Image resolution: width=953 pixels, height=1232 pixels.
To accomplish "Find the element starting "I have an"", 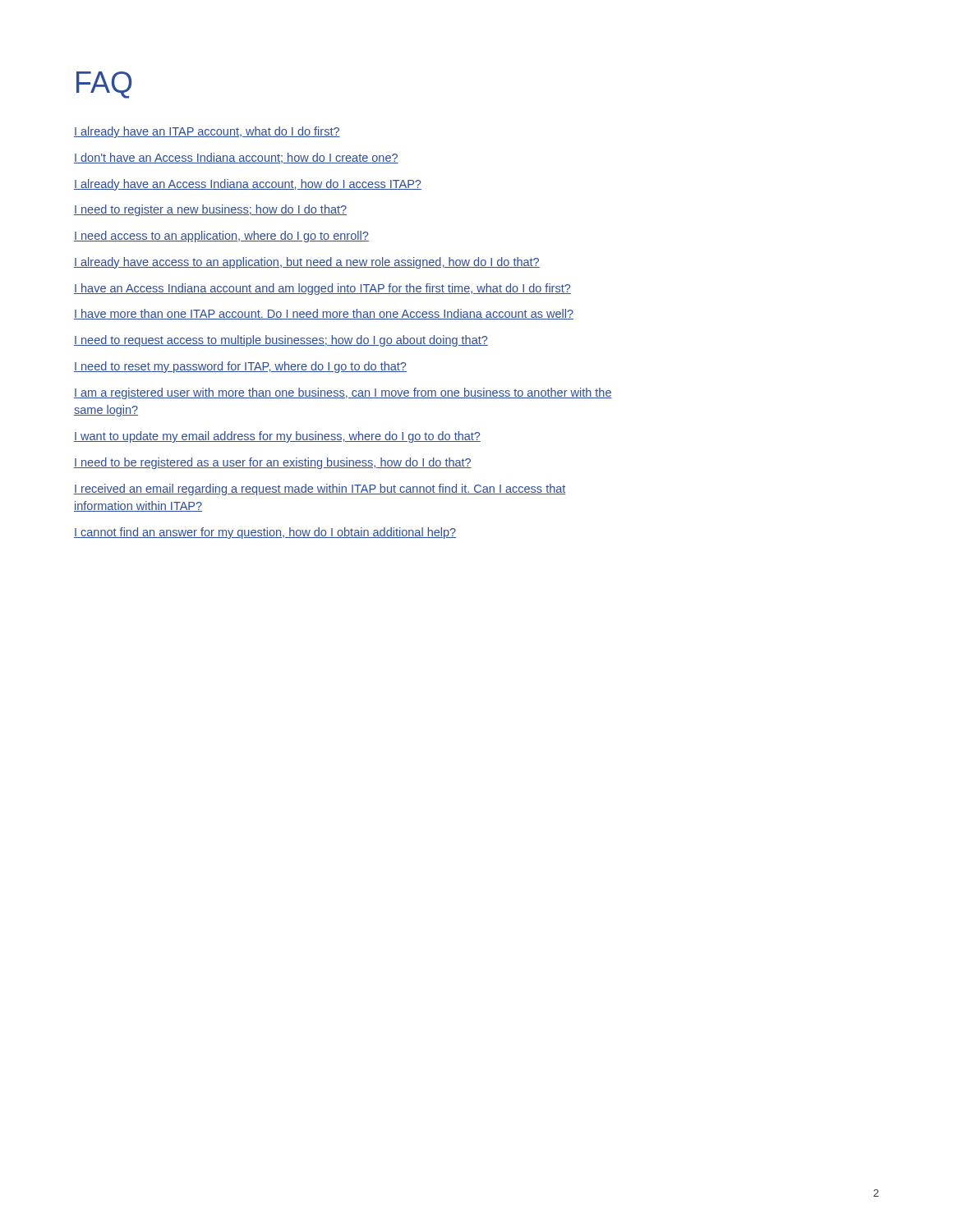I will click(x=476, y=289).
